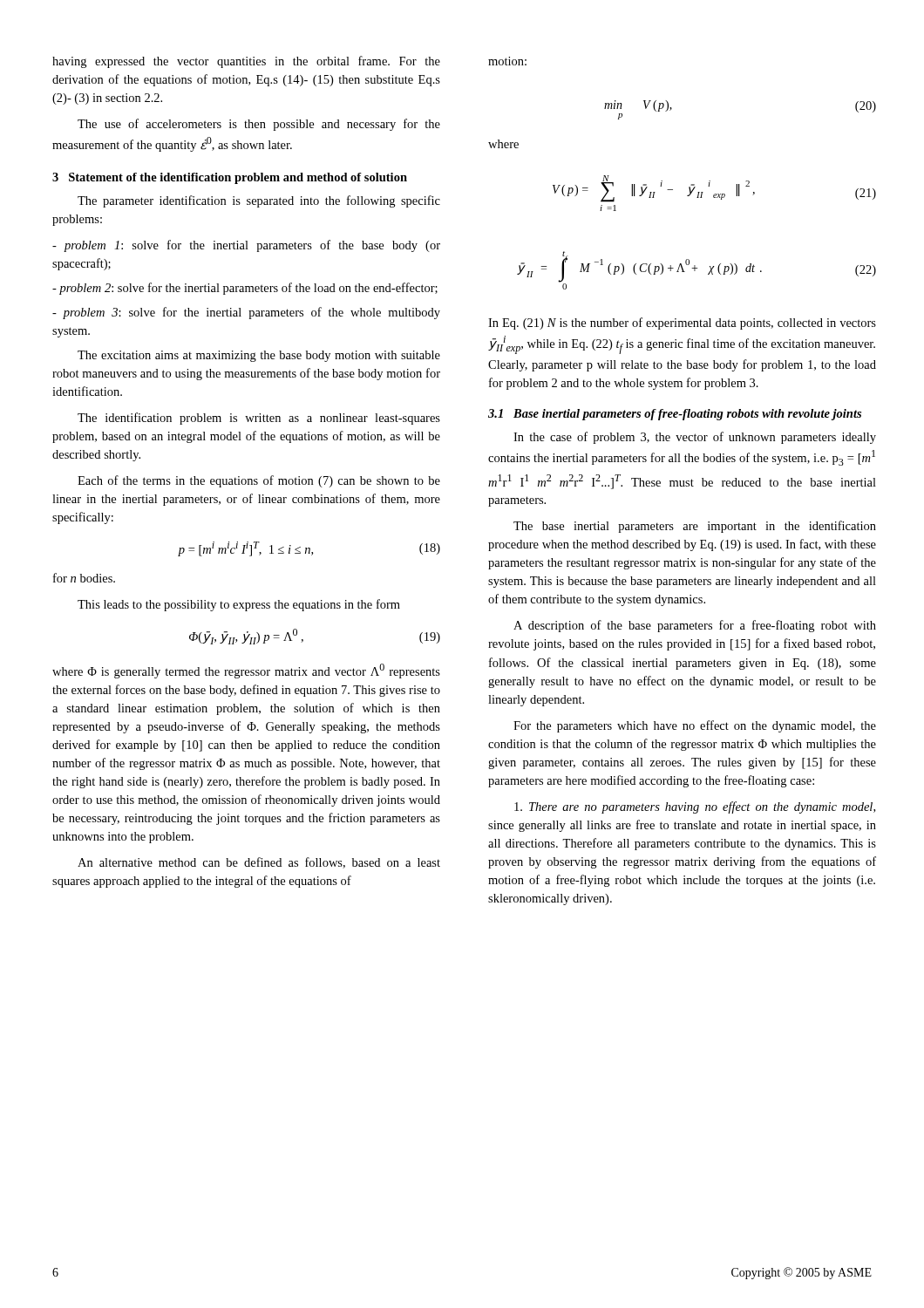Locate the formula containing "p = [mi mici Ii]T, 1"
This screenshot has width=924, height=1308.
click(309, 548)
